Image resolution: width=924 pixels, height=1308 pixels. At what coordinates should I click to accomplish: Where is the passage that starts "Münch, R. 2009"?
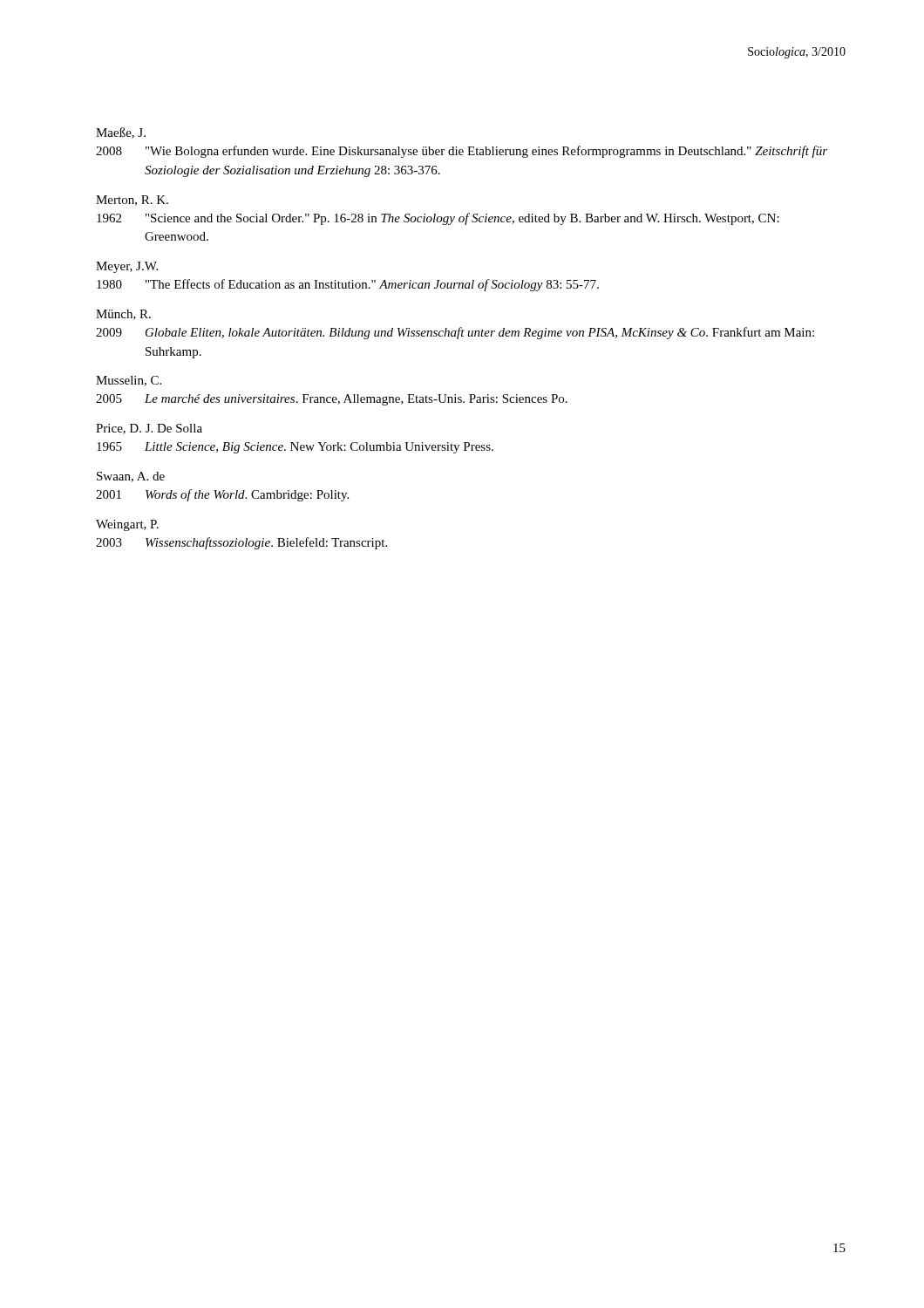click(471, 334)
